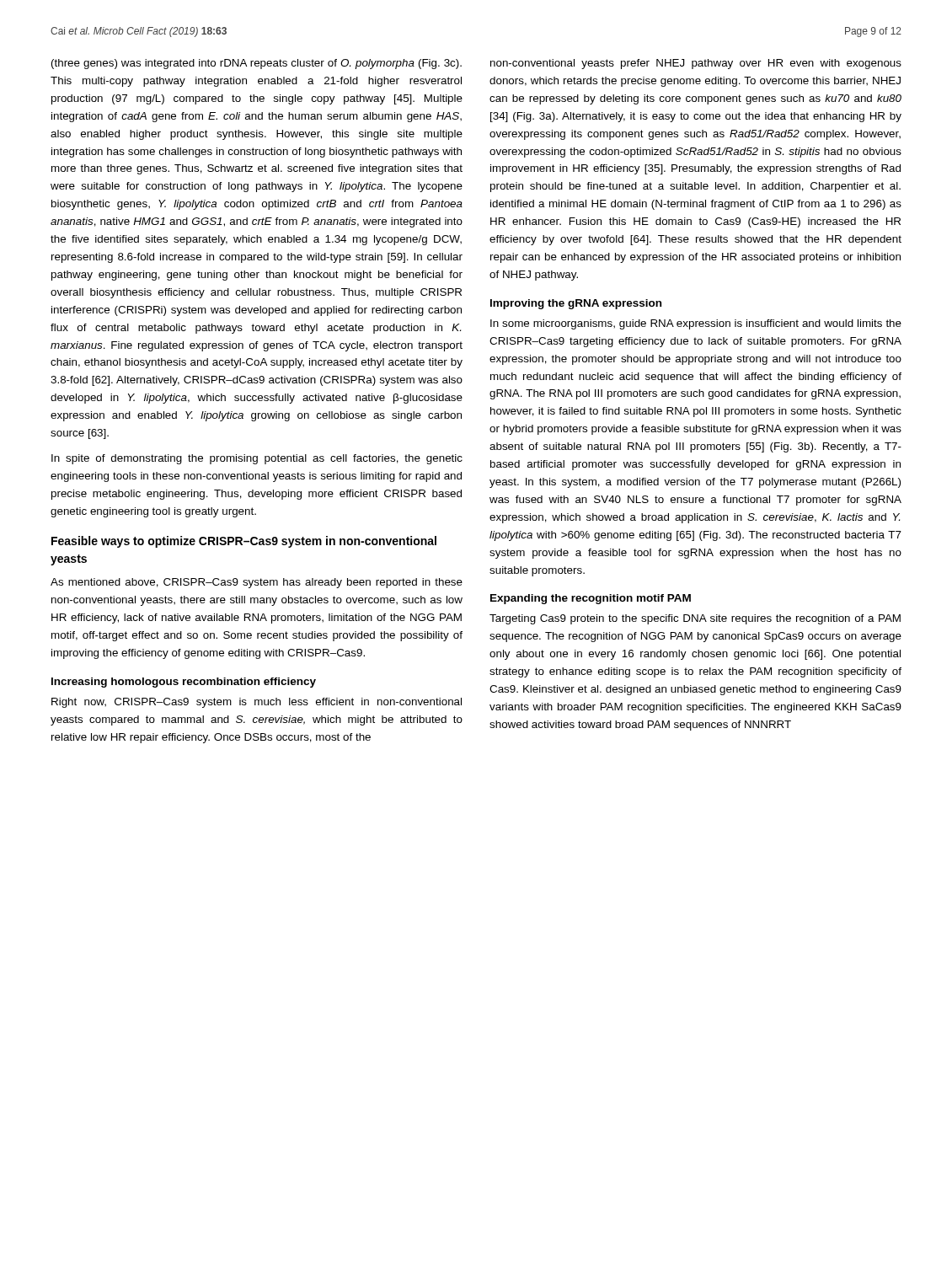The width and height of the screenshot is (952, 1264).
Task: Find the passage starting "Expanding the recognition motif PAM"
Action: point(590,598)
